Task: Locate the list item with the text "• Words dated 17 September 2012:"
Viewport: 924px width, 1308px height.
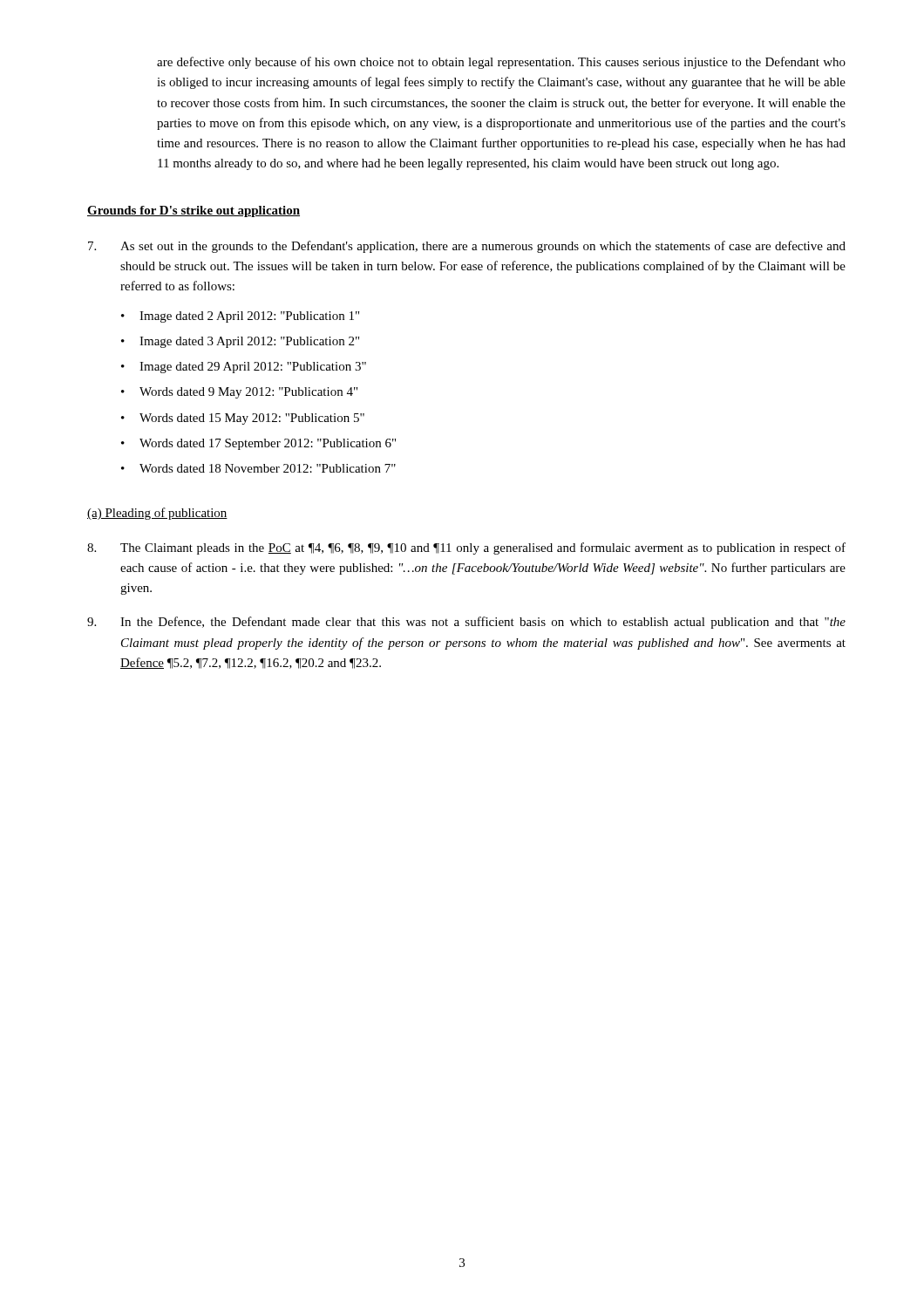Action: tap(258, 444)
